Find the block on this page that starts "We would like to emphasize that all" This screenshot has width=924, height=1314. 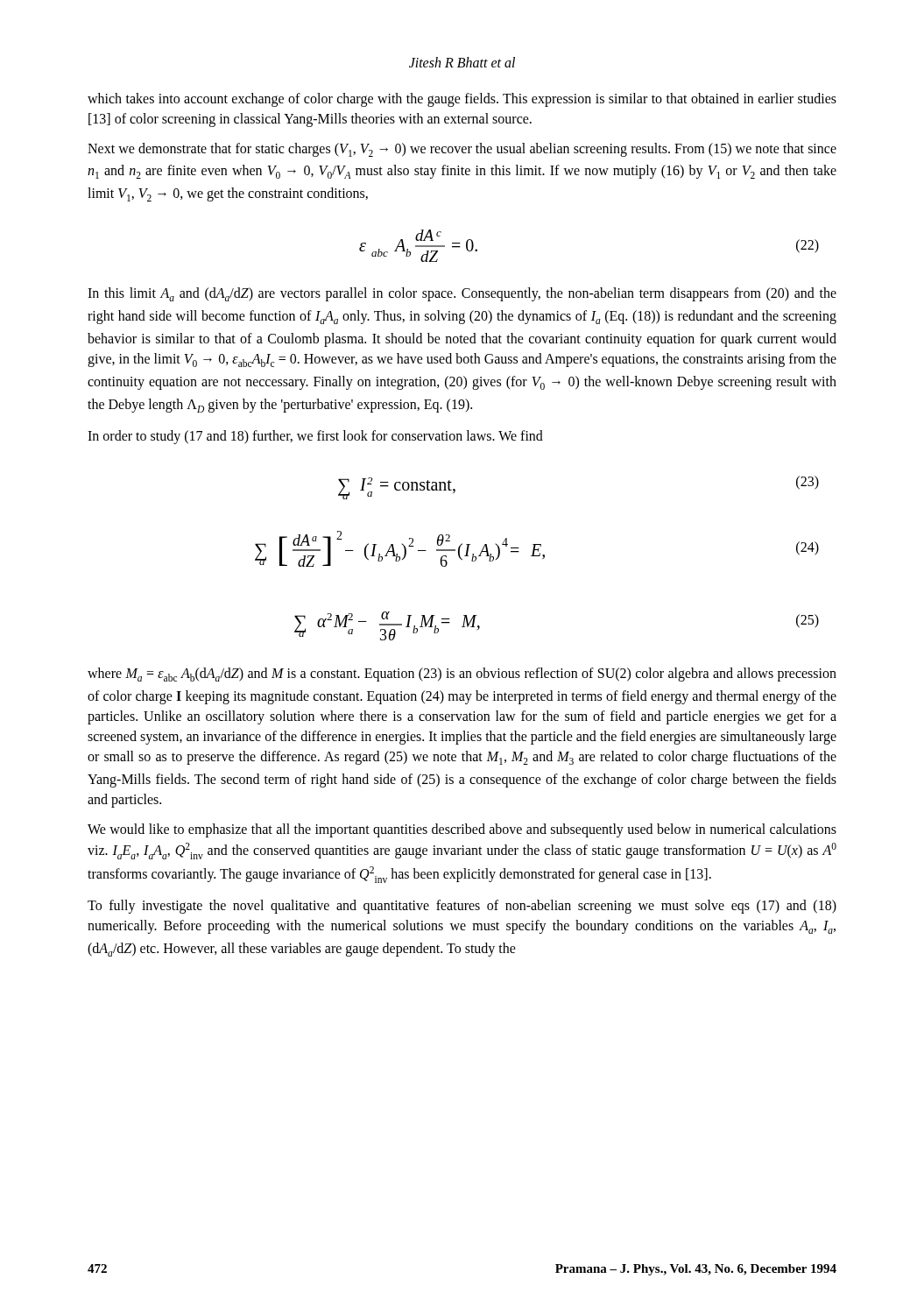coord(462,853)
